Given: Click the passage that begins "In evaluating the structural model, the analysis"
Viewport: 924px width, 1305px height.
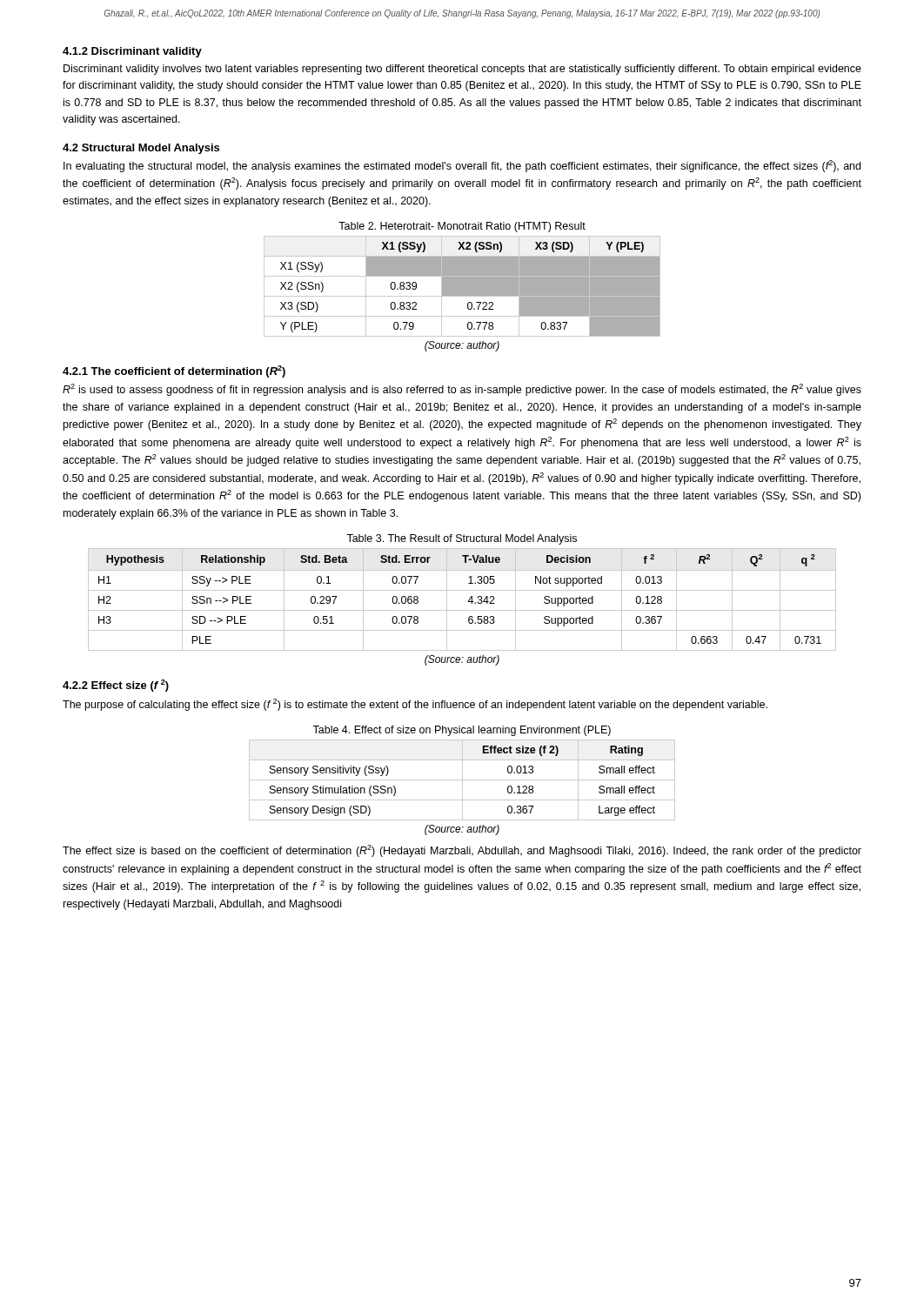Looking at the screenshot, I should click(x=462, y=182).
